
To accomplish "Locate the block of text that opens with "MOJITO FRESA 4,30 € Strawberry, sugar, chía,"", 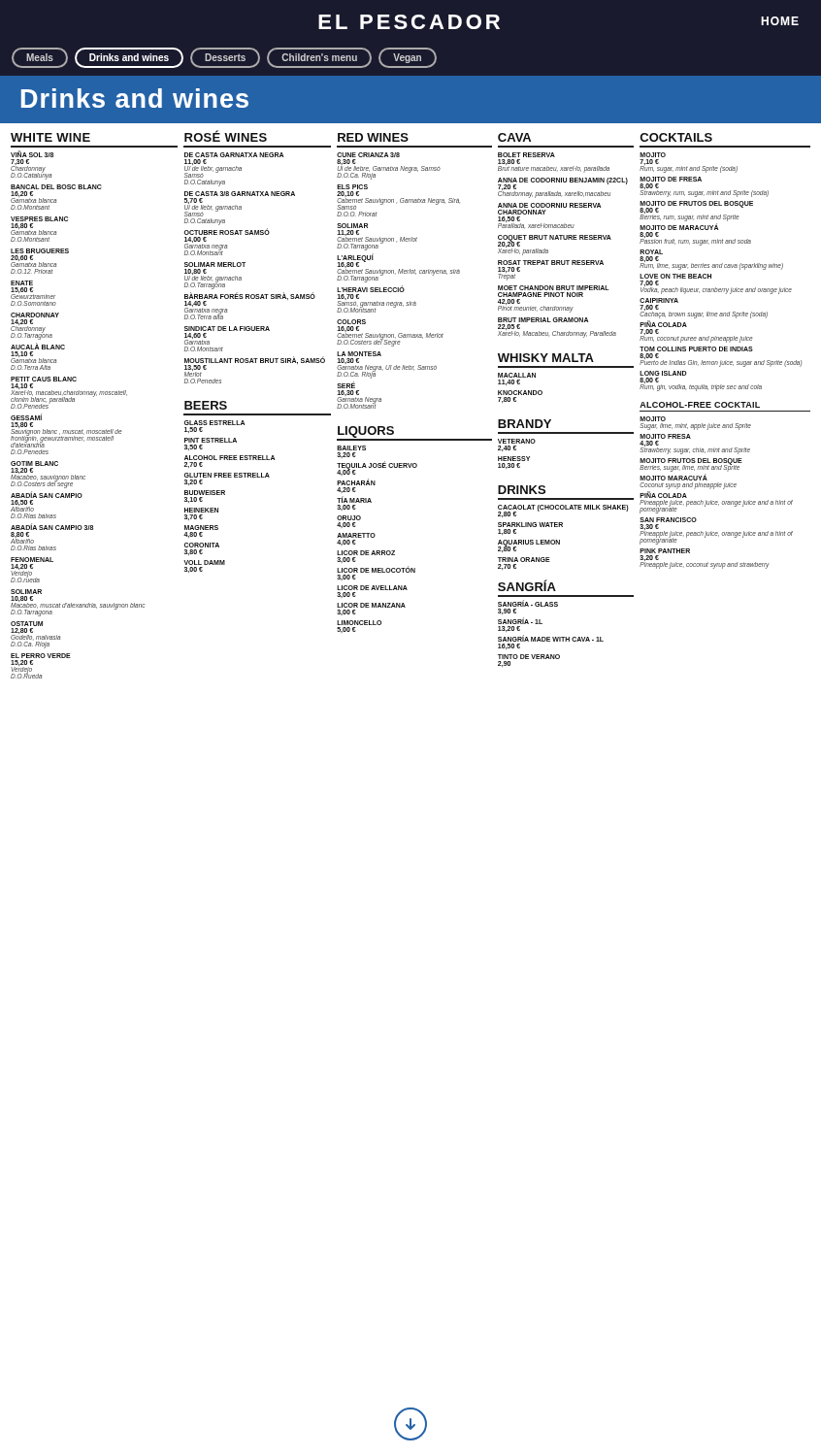I will tap(725, 443).
